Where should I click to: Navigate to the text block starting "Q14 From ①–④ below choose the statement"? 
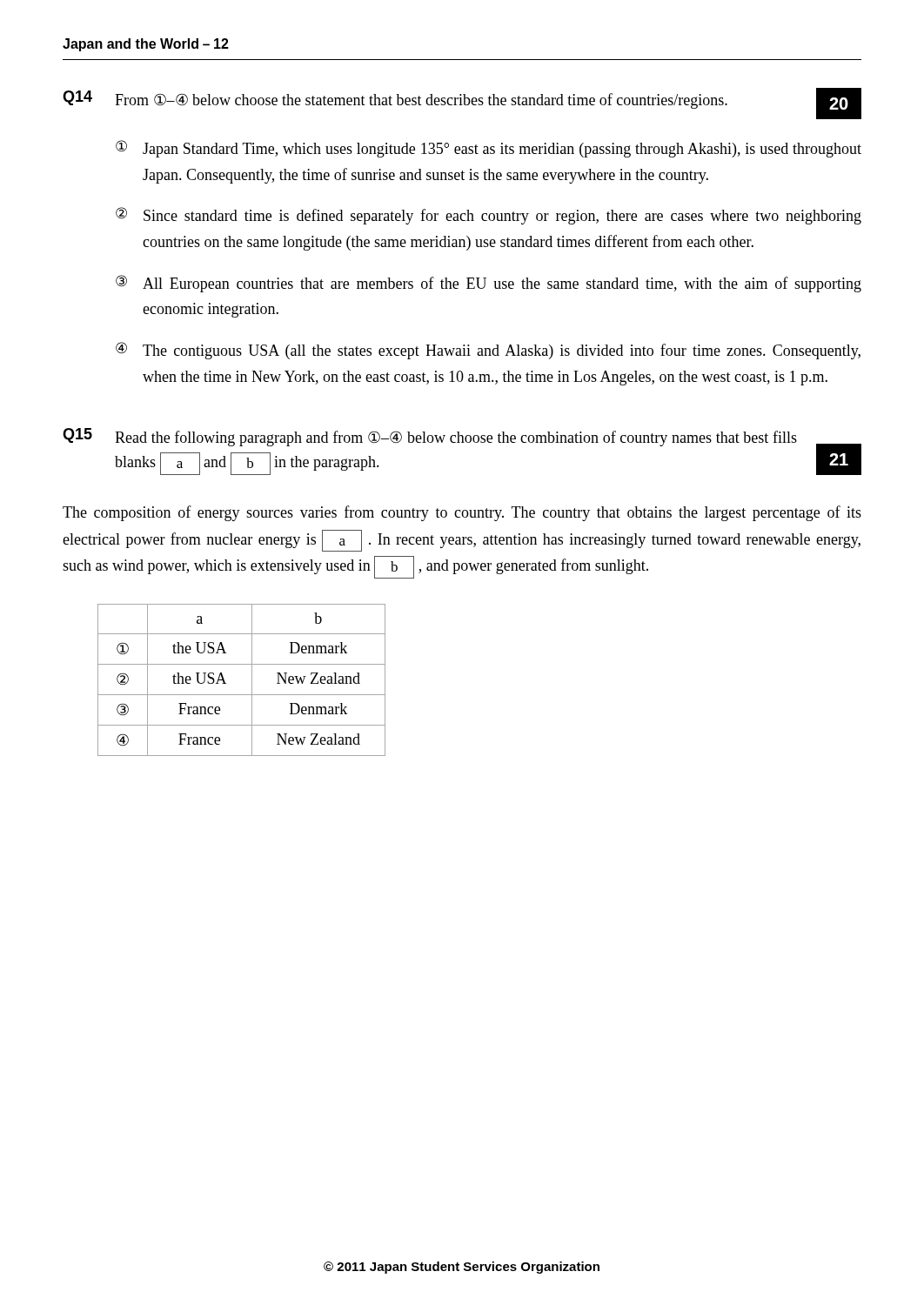coord(462,239)
